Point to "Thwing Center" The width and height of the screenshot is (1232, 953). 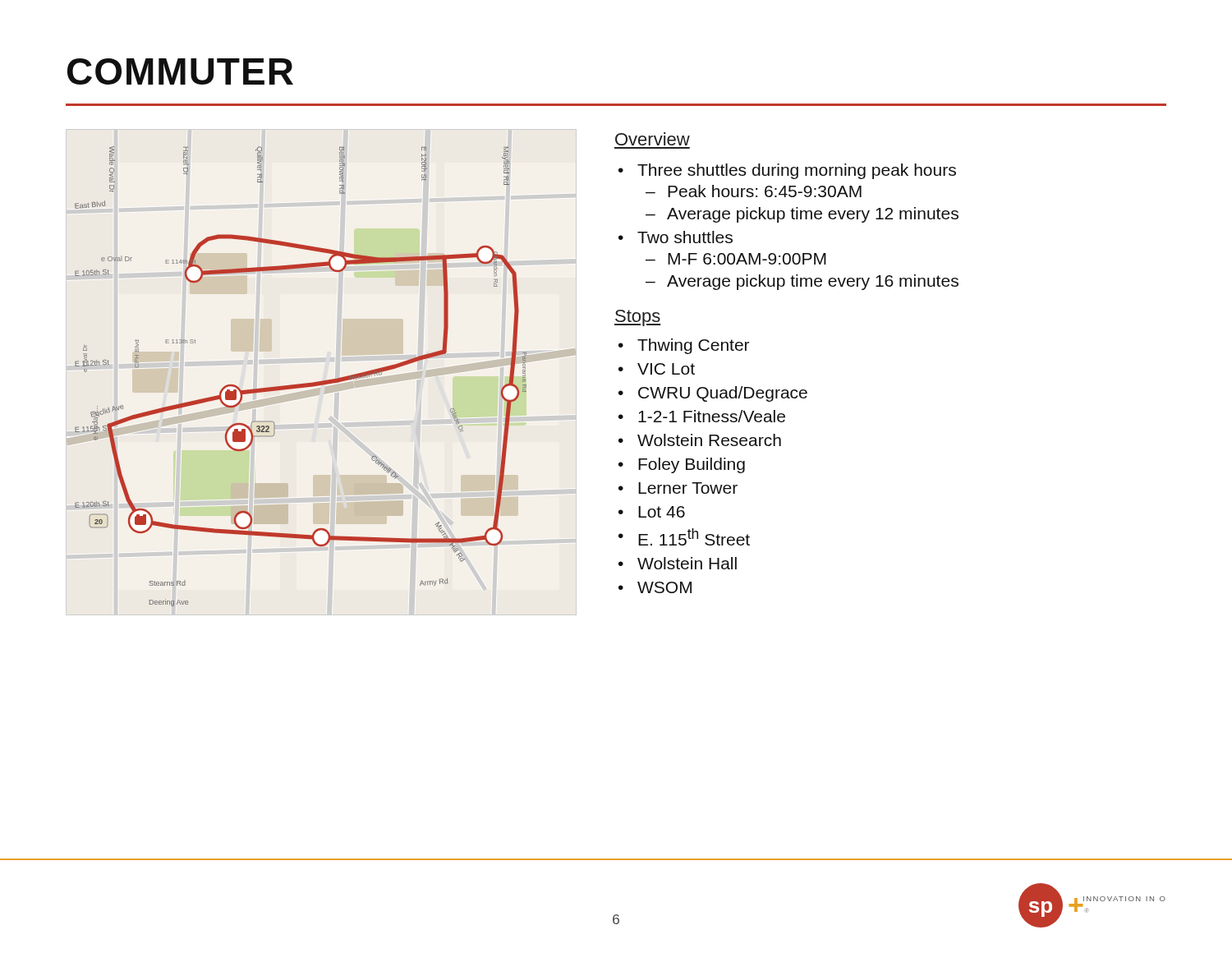pos(693,345)
